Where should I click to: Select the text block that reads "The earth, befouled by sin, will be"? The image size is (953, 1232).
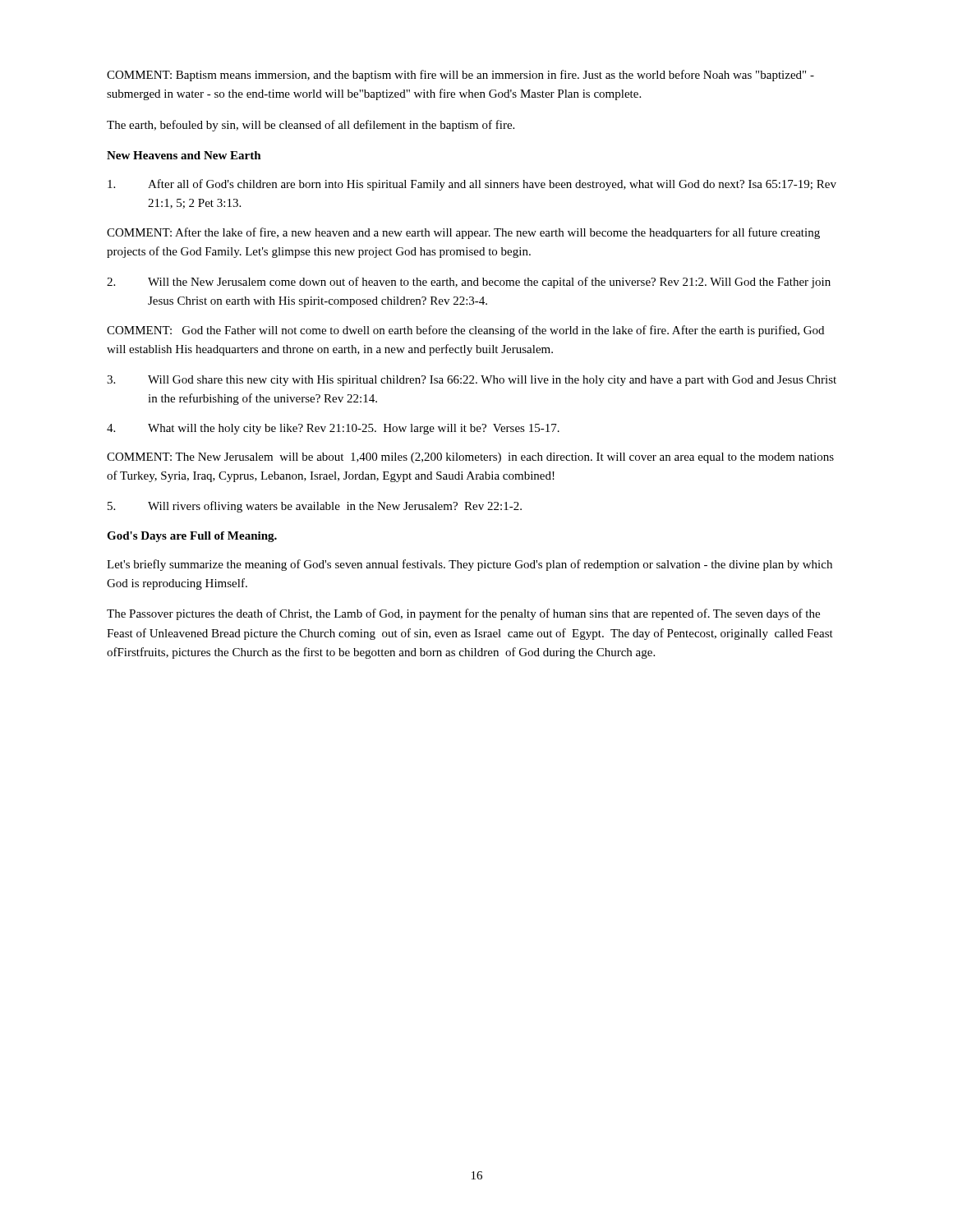(311, 124)
